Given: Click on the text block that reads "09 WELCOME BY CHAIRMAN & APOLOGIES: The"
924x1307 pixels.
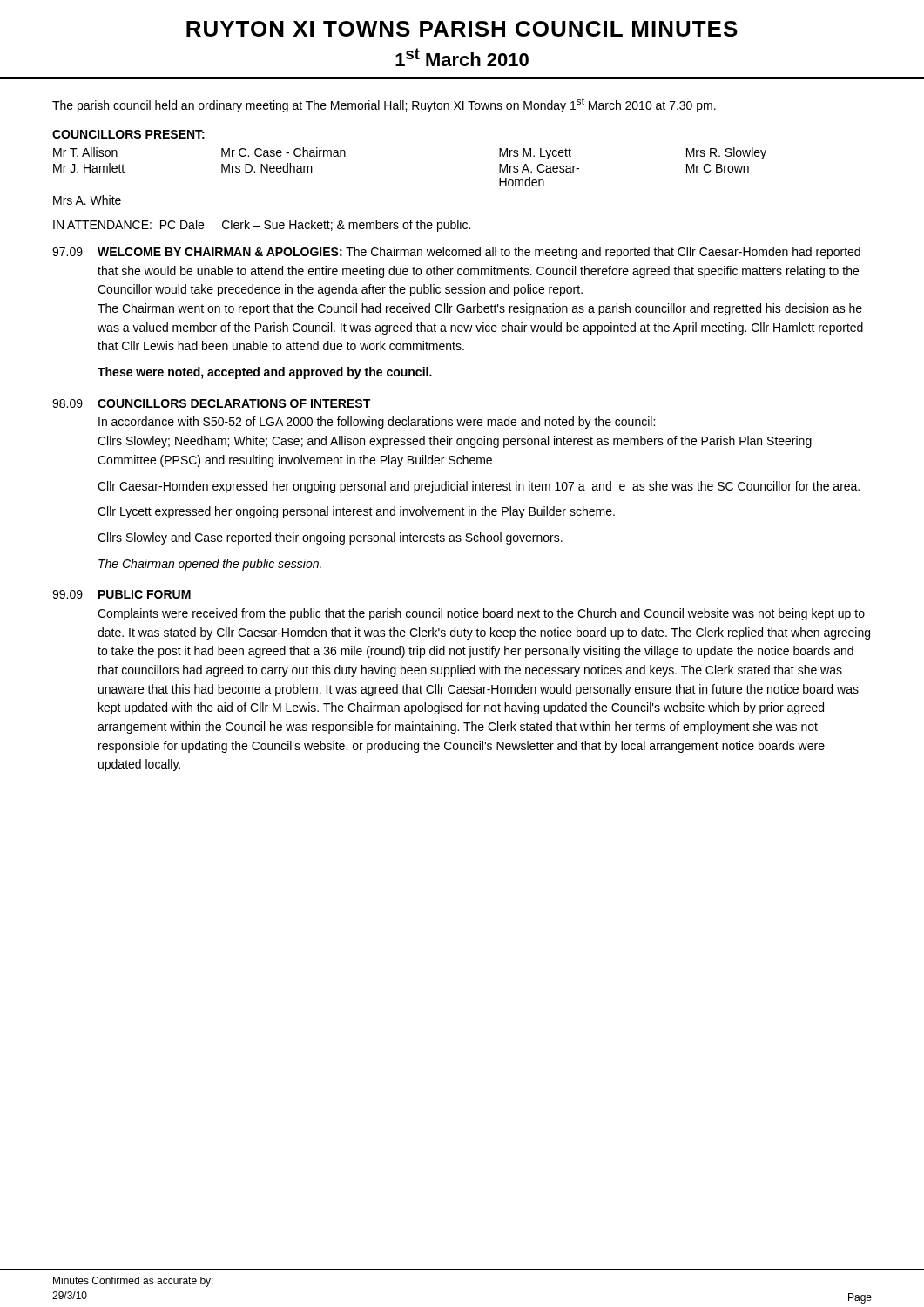Looking at the screenshot, I should (x=462, y=313).
